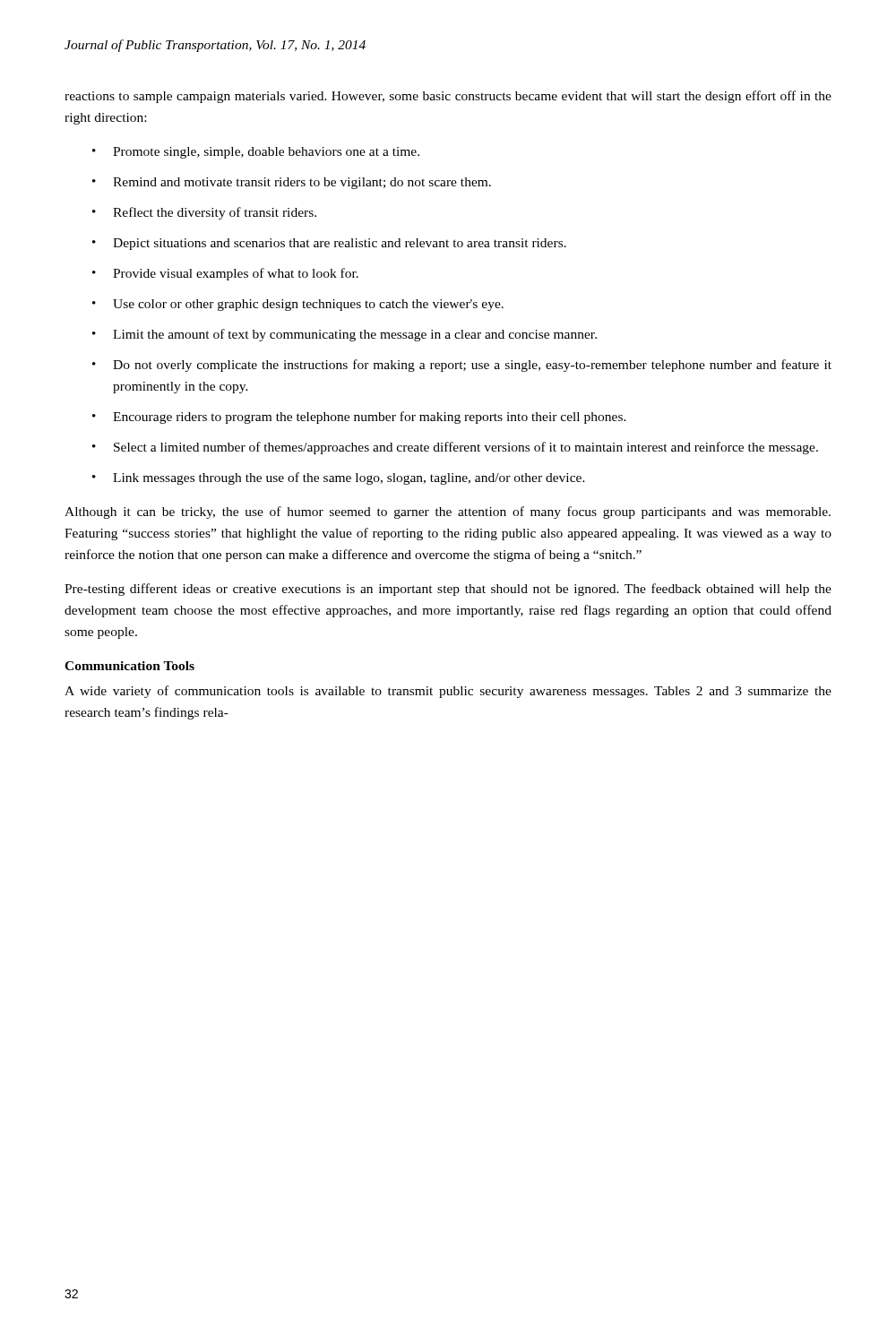Select the text block with the text "Pre-testing different ideas"
Screen dimensions: 1344x896
[448, 610]
